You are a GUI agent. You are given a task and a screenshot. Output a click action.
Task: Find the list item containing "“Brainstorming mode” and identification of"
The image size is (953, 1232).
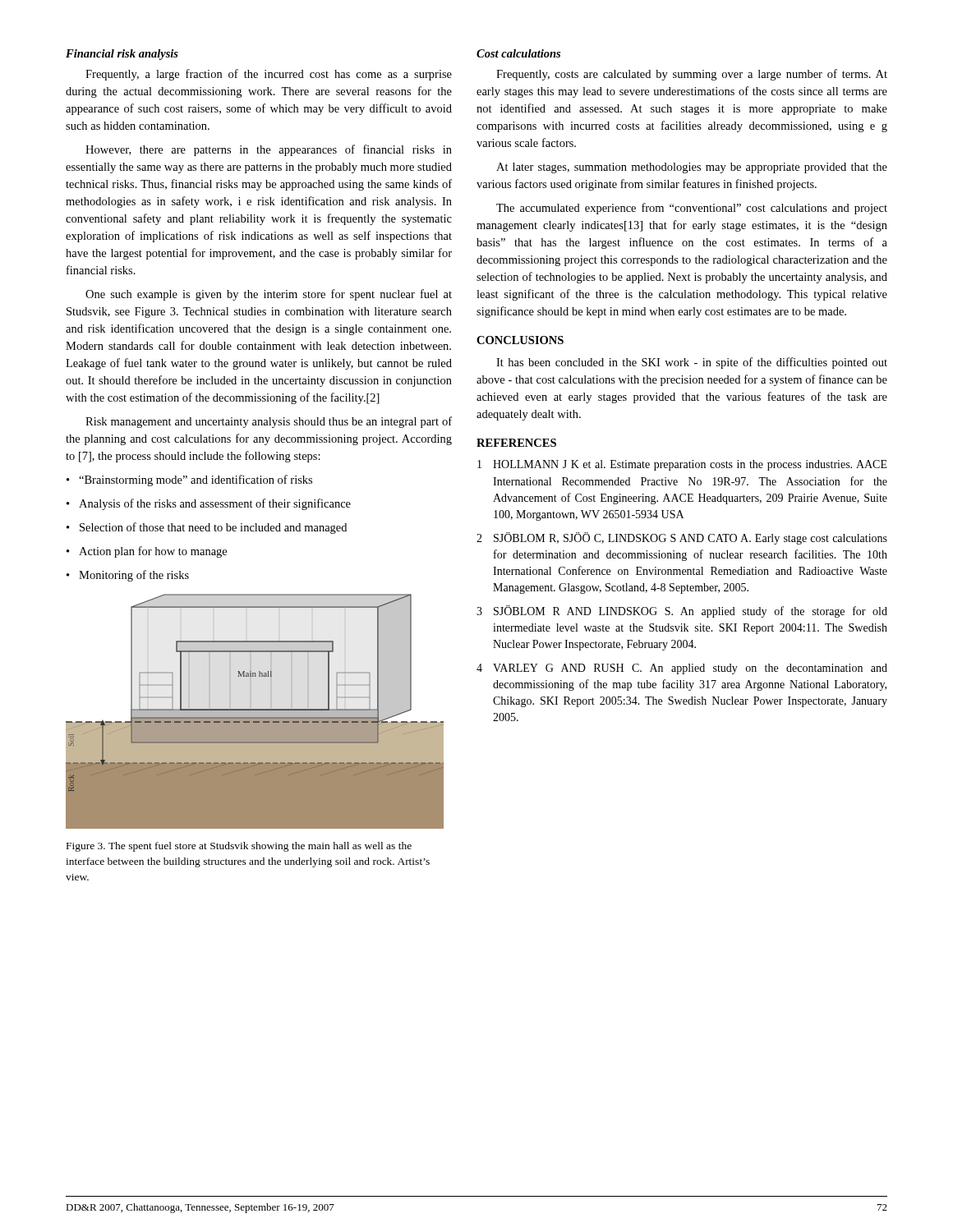pyautogui.click(x=259, y=480)
